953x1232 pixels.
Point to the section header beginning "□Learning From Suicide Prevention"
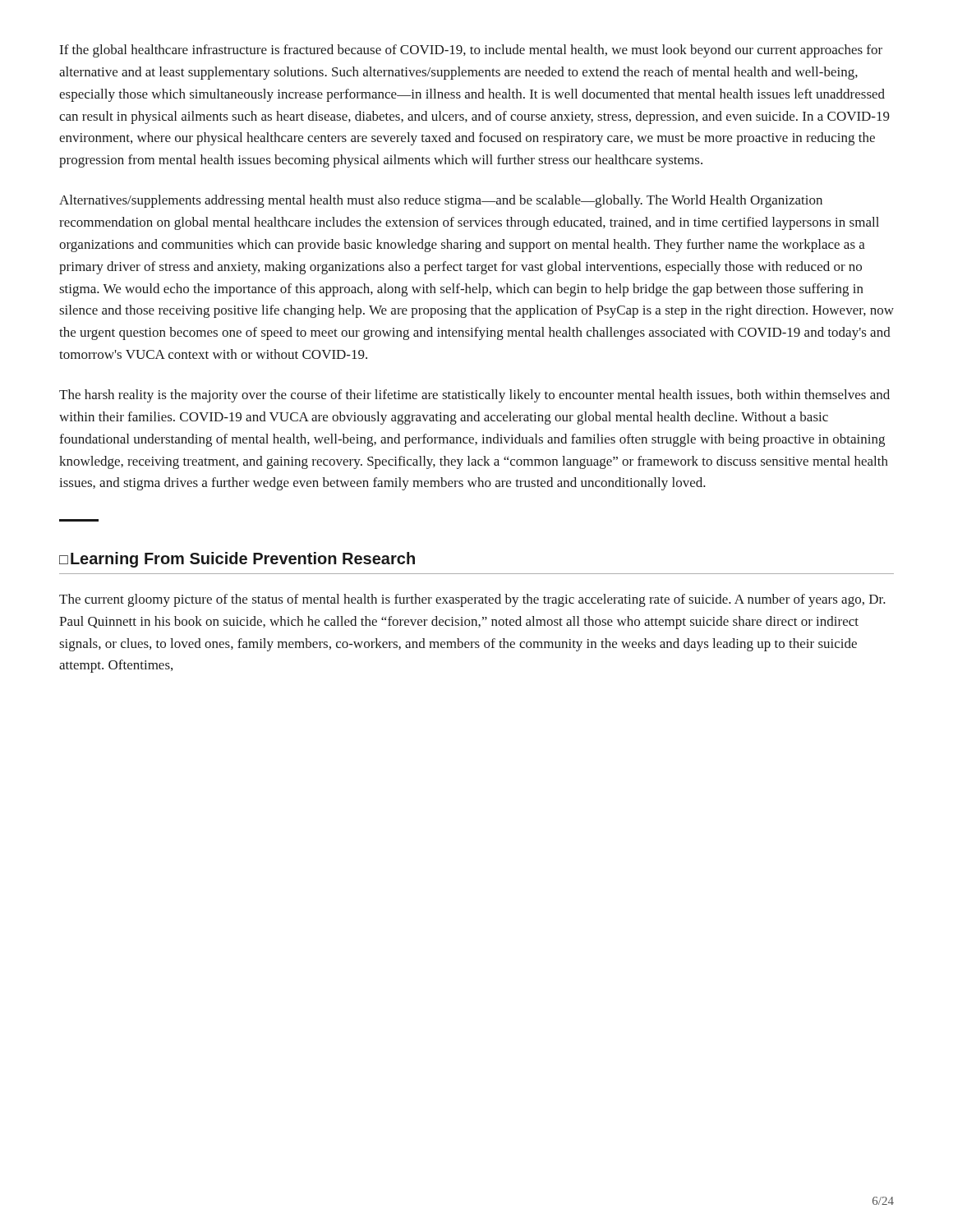[237, 558]
